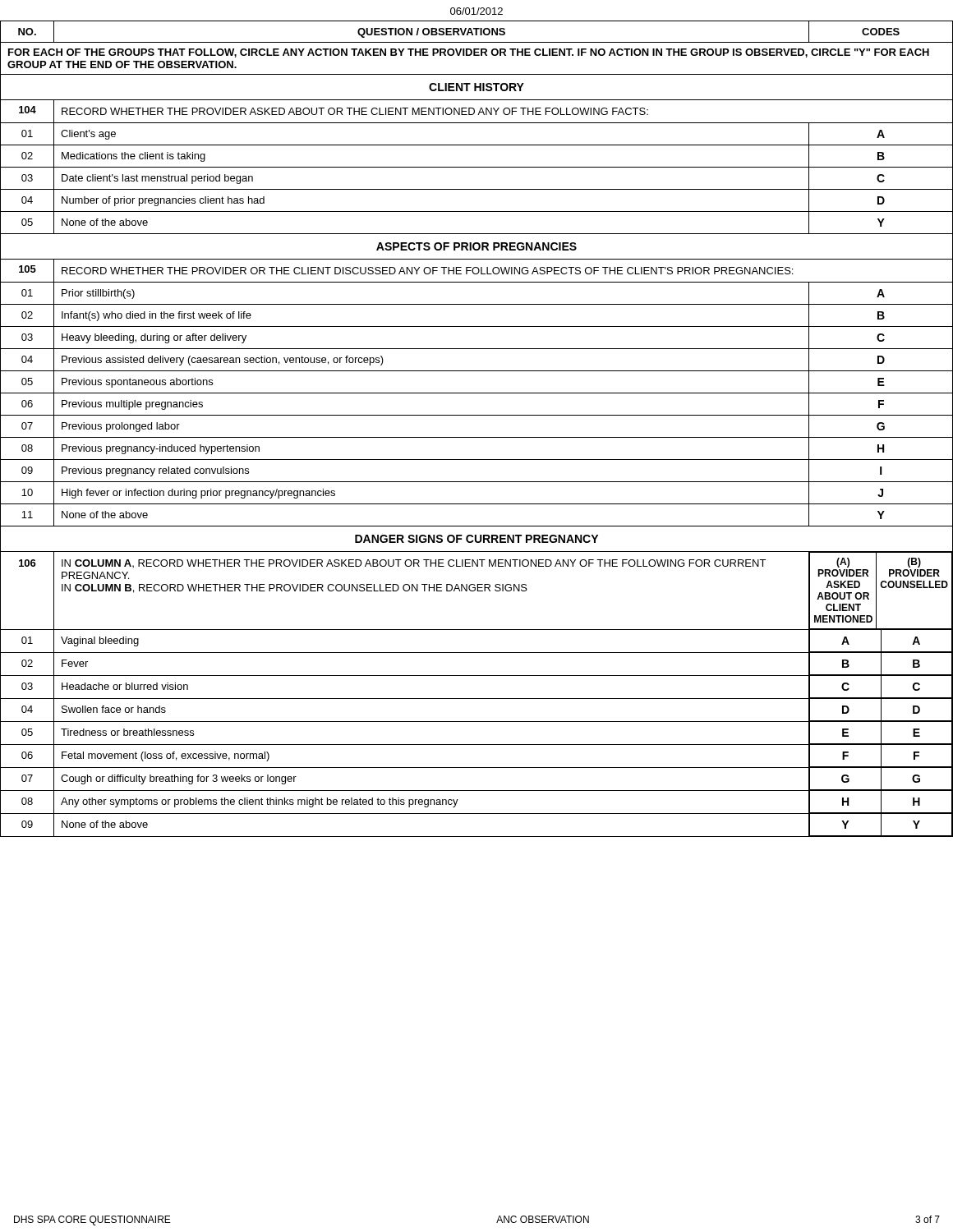The width and height of the screenshot is (953, 1232).
Task: Select the section header with the text "CLIENT HISTORY"
Action: [x=476, y=87]
